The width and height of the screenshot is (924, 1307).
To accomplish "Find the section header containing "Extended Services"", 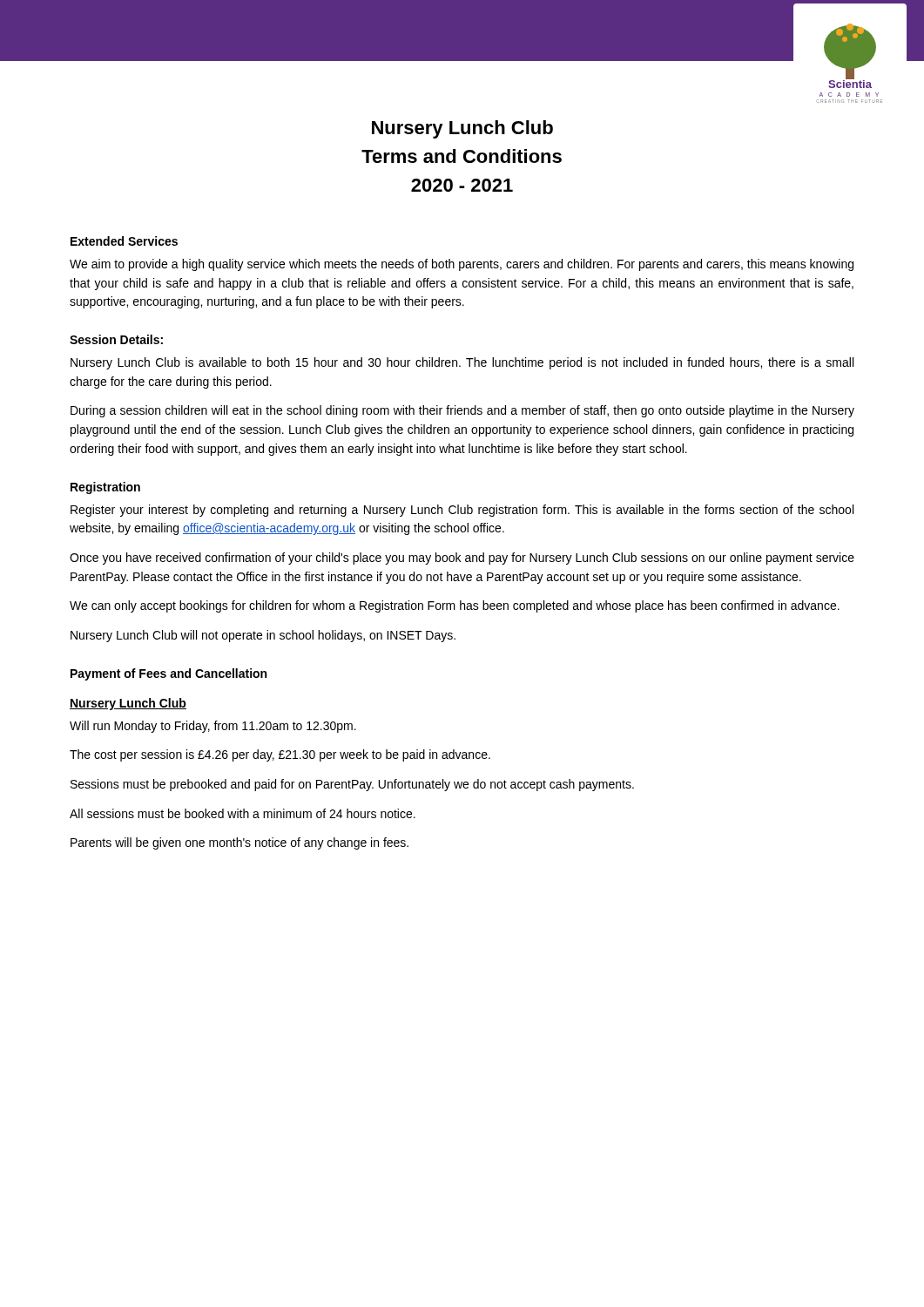I will tap(124, 241).
